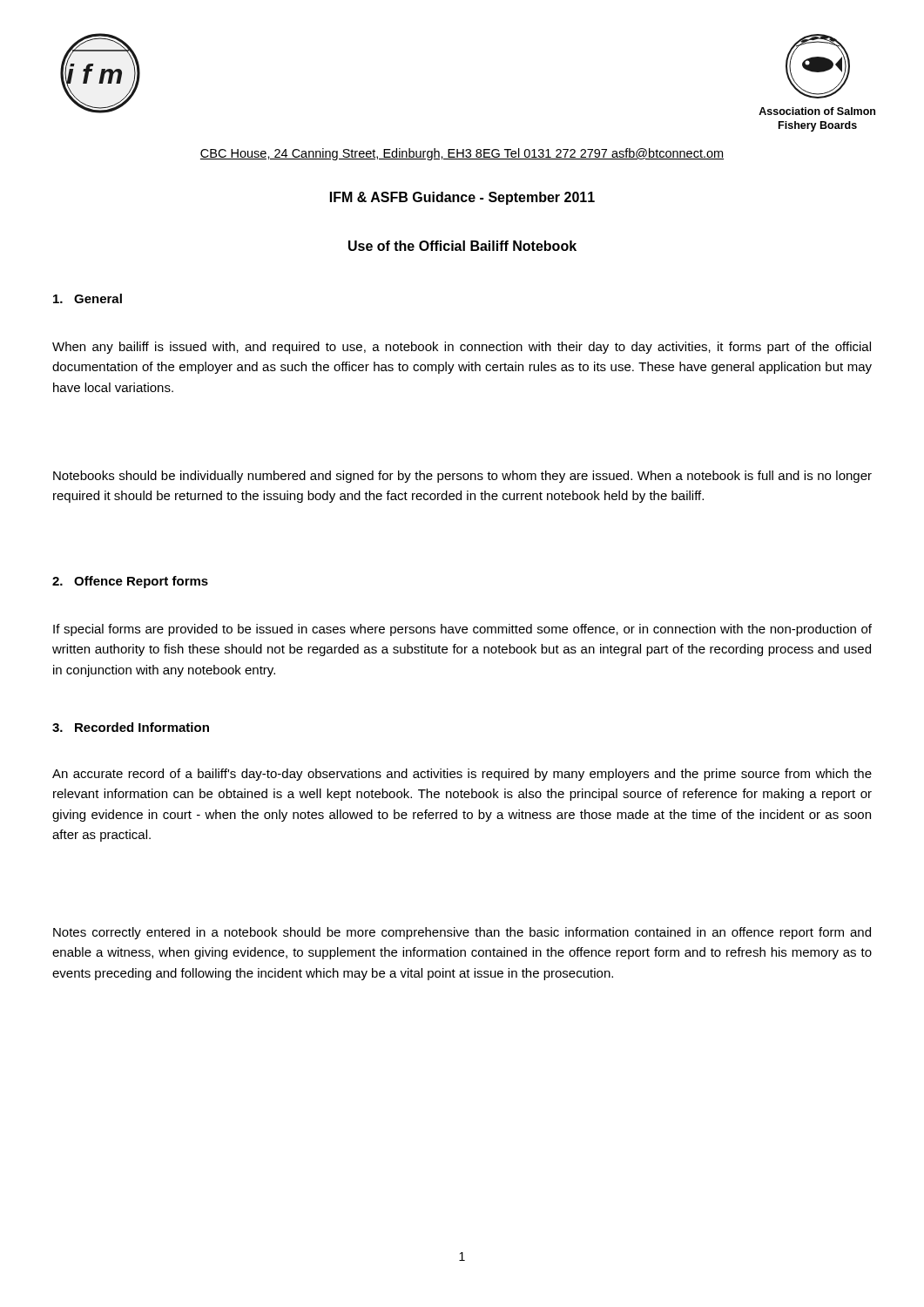Click on the element starting "3. Recorded Information"
The height and width of the screenshot is (1307, 924).
click(x=131, y=727)
